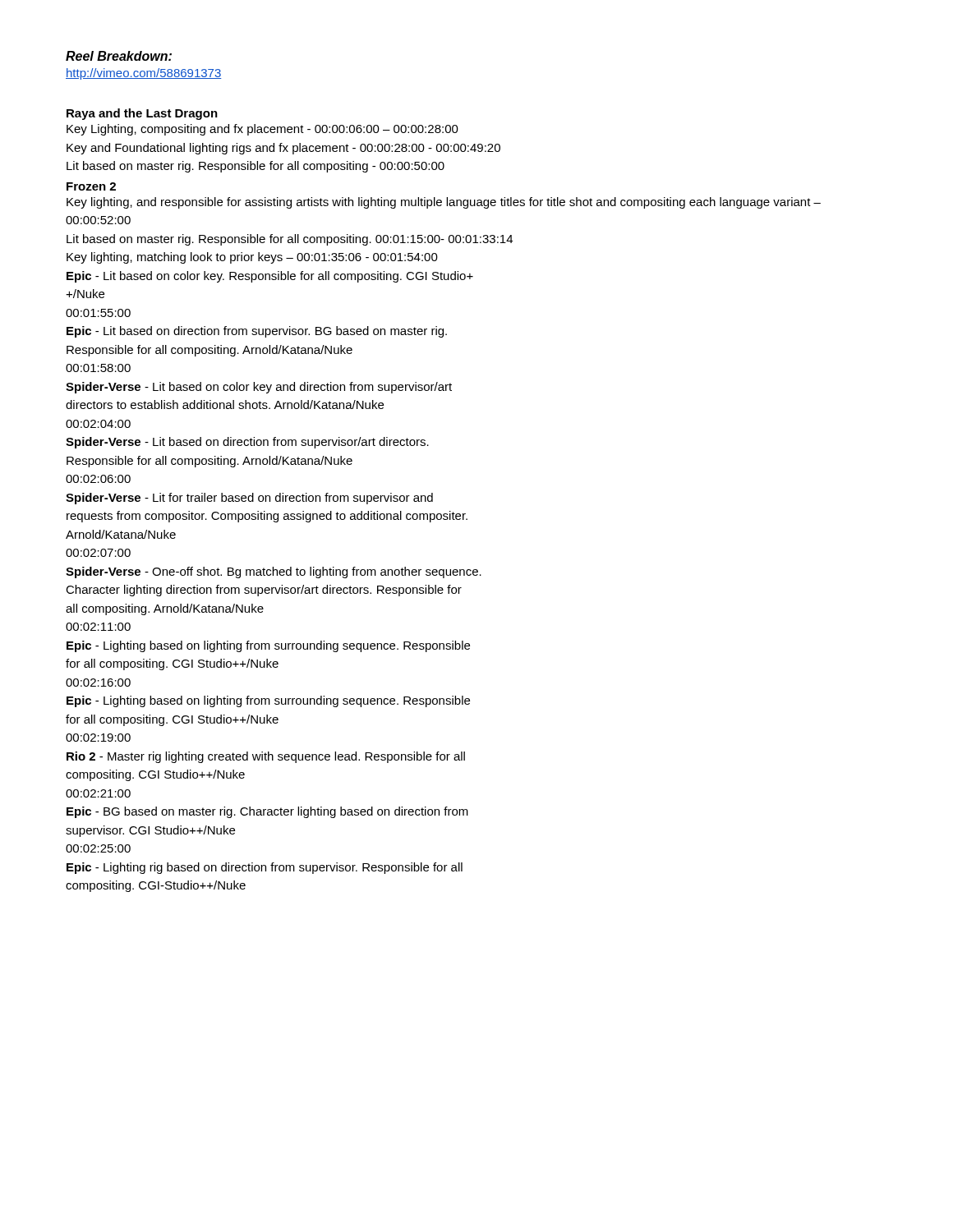Where is the passage that starts "Key lighting, and responsible for assisting artists"?
Image resolution: width=953 pixels, height=1232 pixels.
(443, 210)
